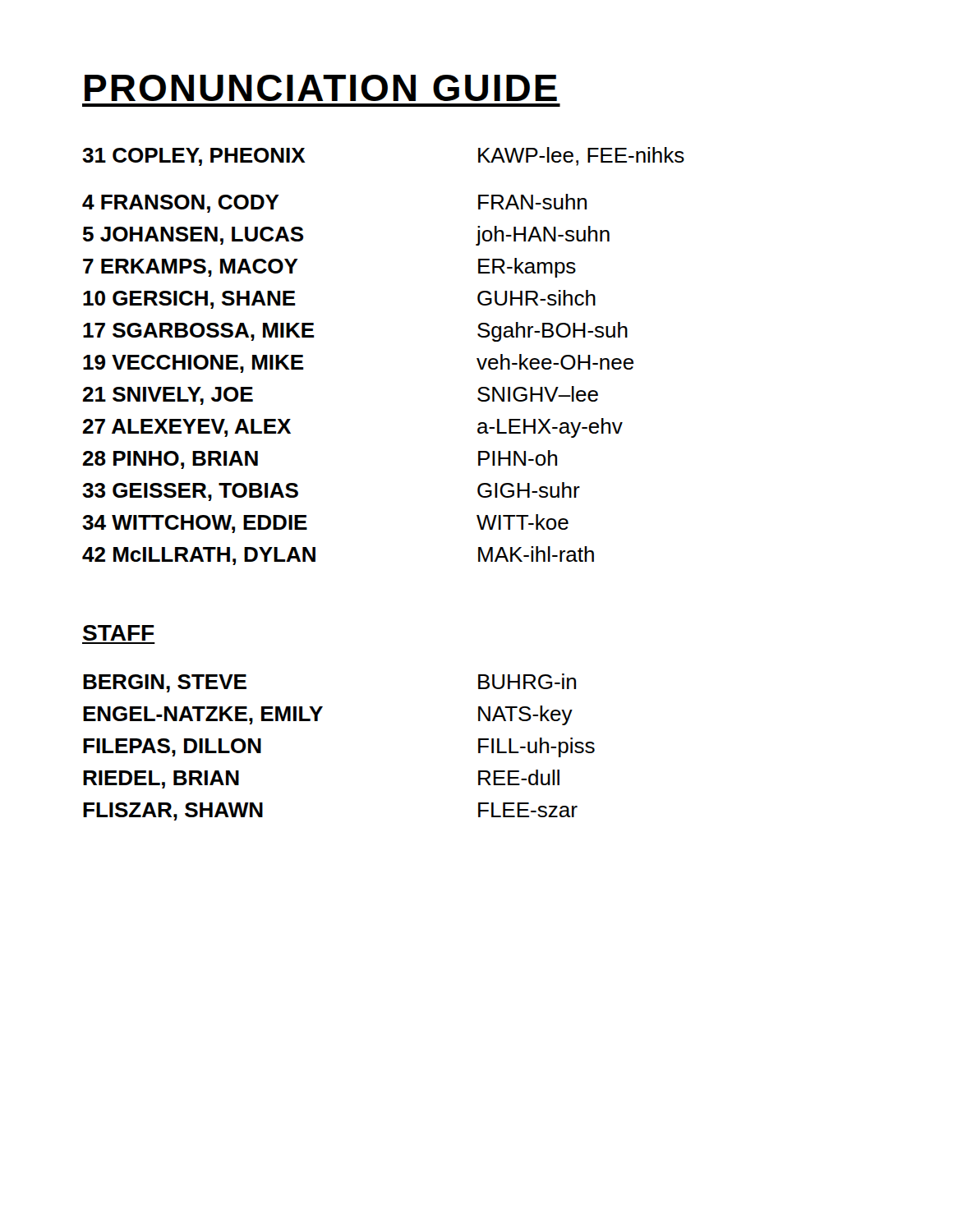953x1232 pixels.
Task: Locate the list item that reads "31 COPLEY, PHEONIX KAWP-lee,"
Action: [x=476, y=156]
